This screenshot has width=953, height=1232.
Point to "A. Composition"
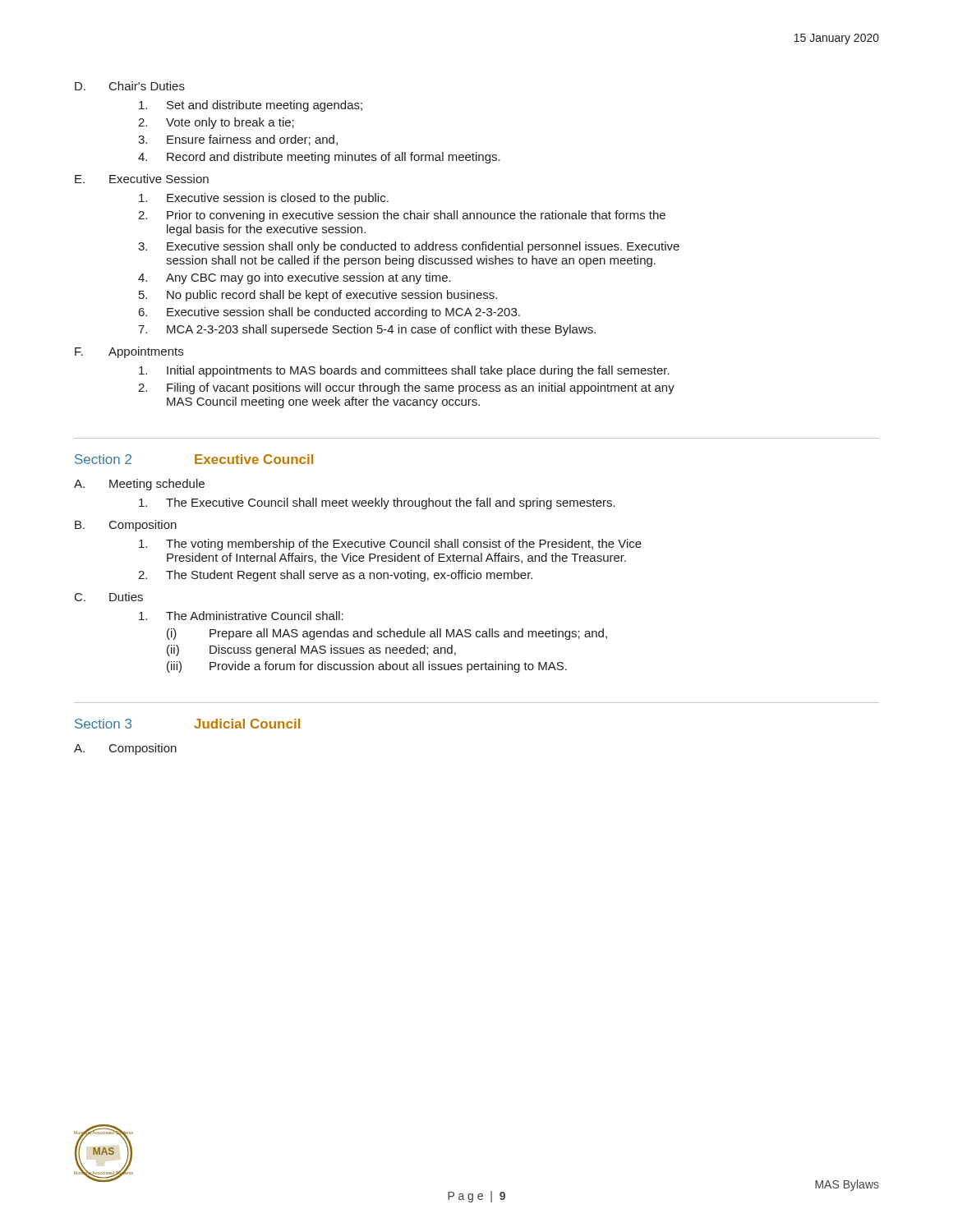(x=125, y=748)
